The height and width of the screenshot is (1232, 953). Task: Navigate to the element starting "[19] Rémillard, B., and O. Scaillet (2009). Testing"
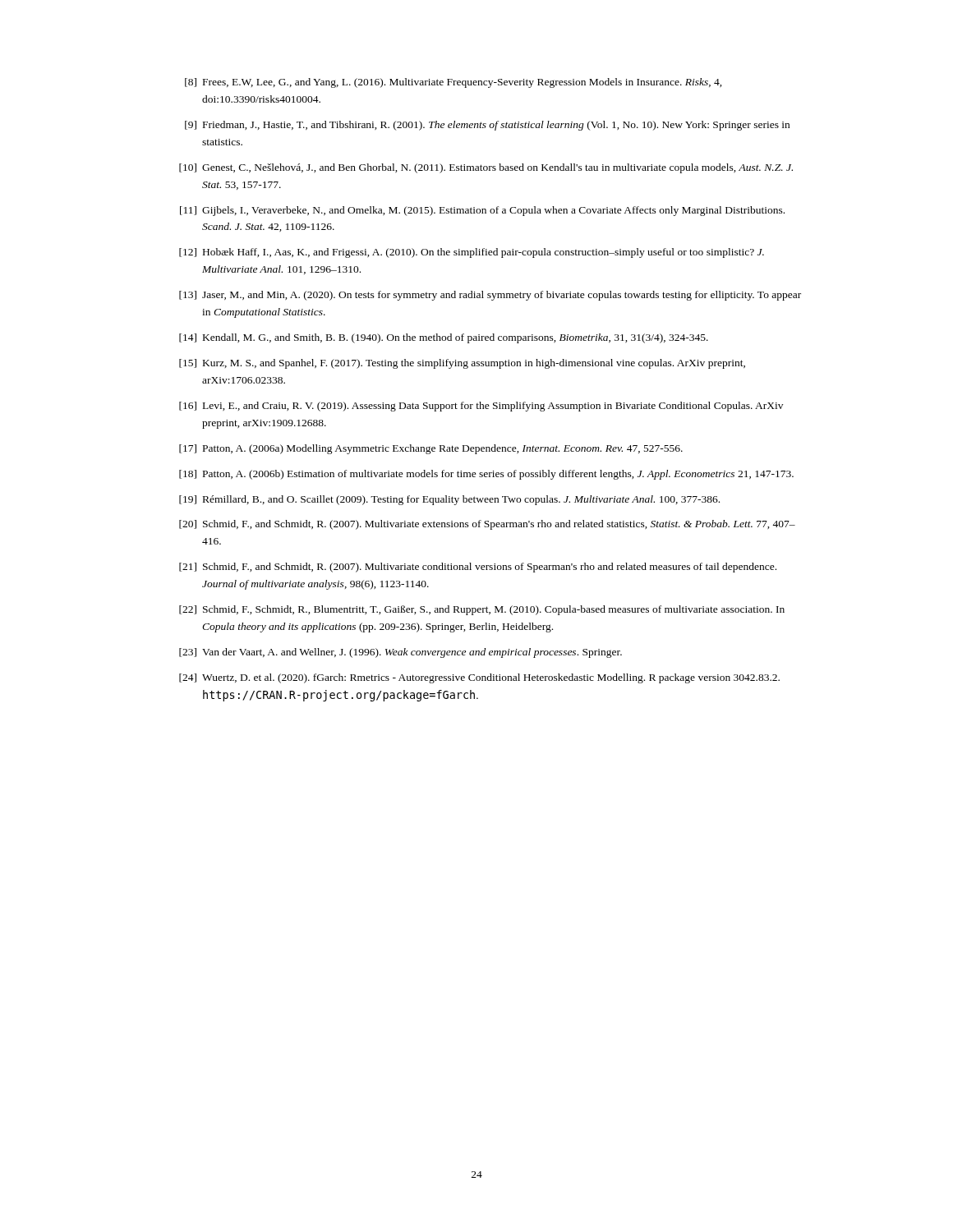tap(485, 499)
